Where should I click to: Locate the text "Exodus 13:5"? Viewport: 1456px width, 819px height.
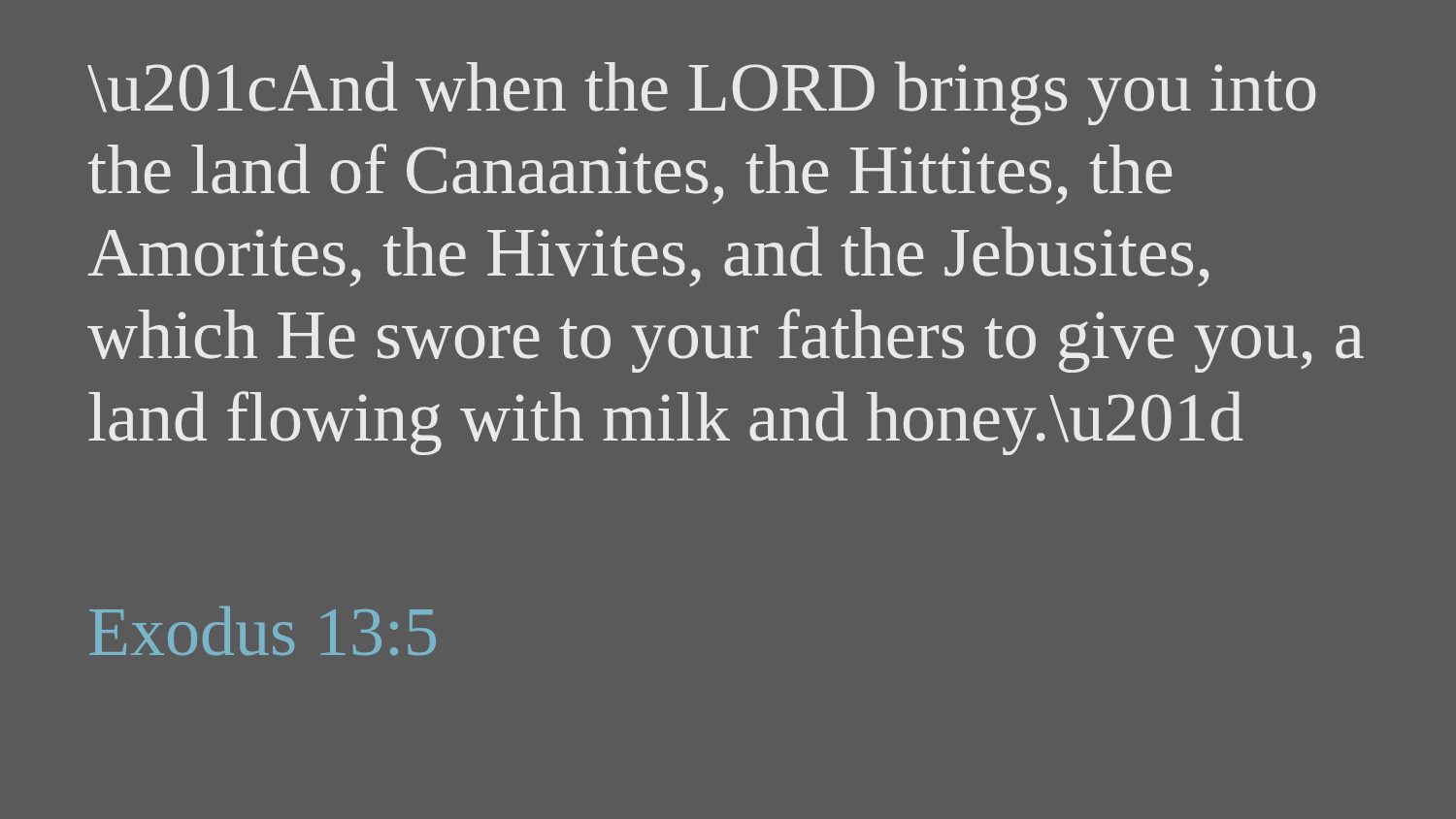(x=263, y=632)
